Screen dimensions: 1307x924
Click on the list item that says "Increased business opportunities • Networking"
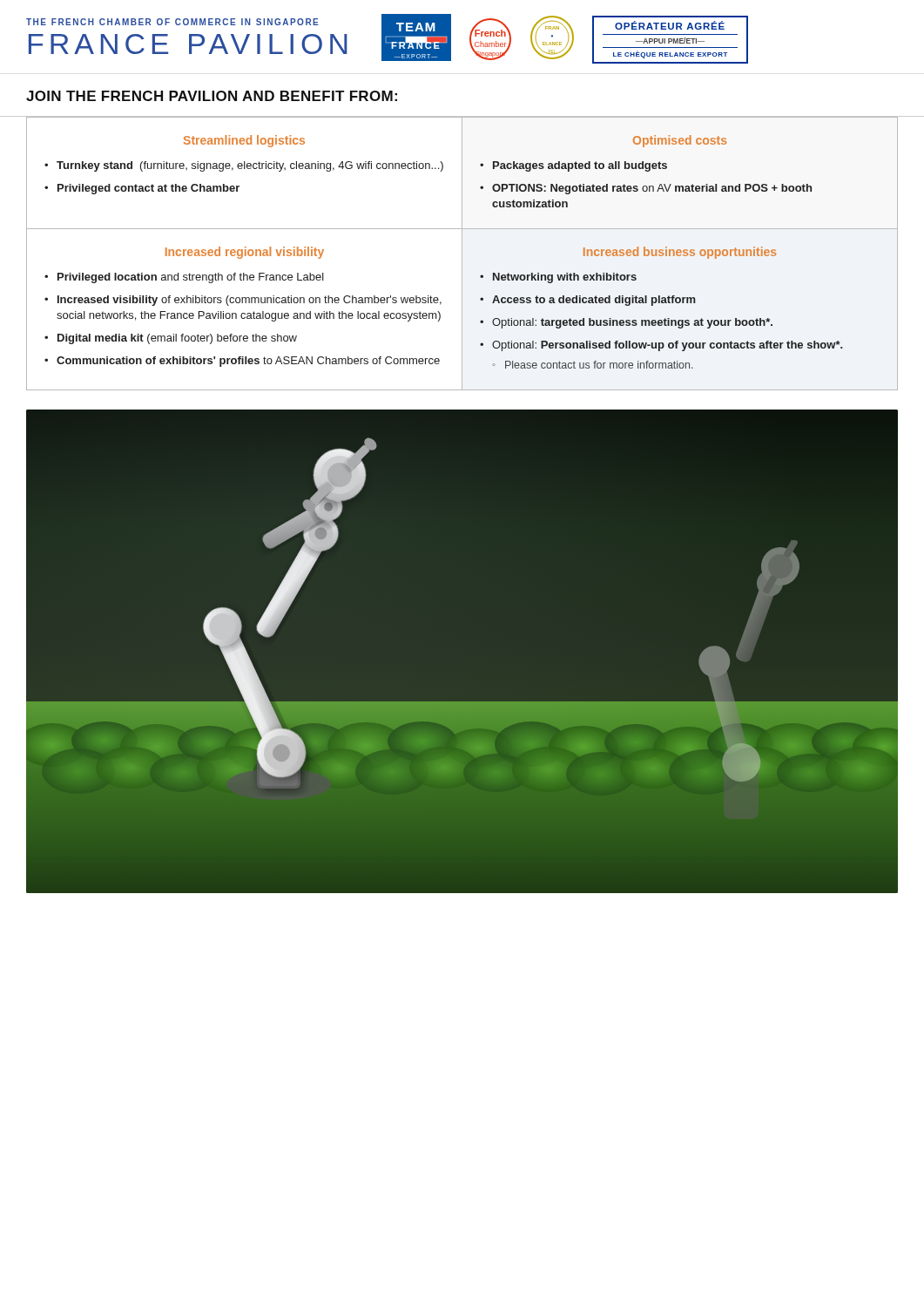pyautogui.click(x=680, y=309)
